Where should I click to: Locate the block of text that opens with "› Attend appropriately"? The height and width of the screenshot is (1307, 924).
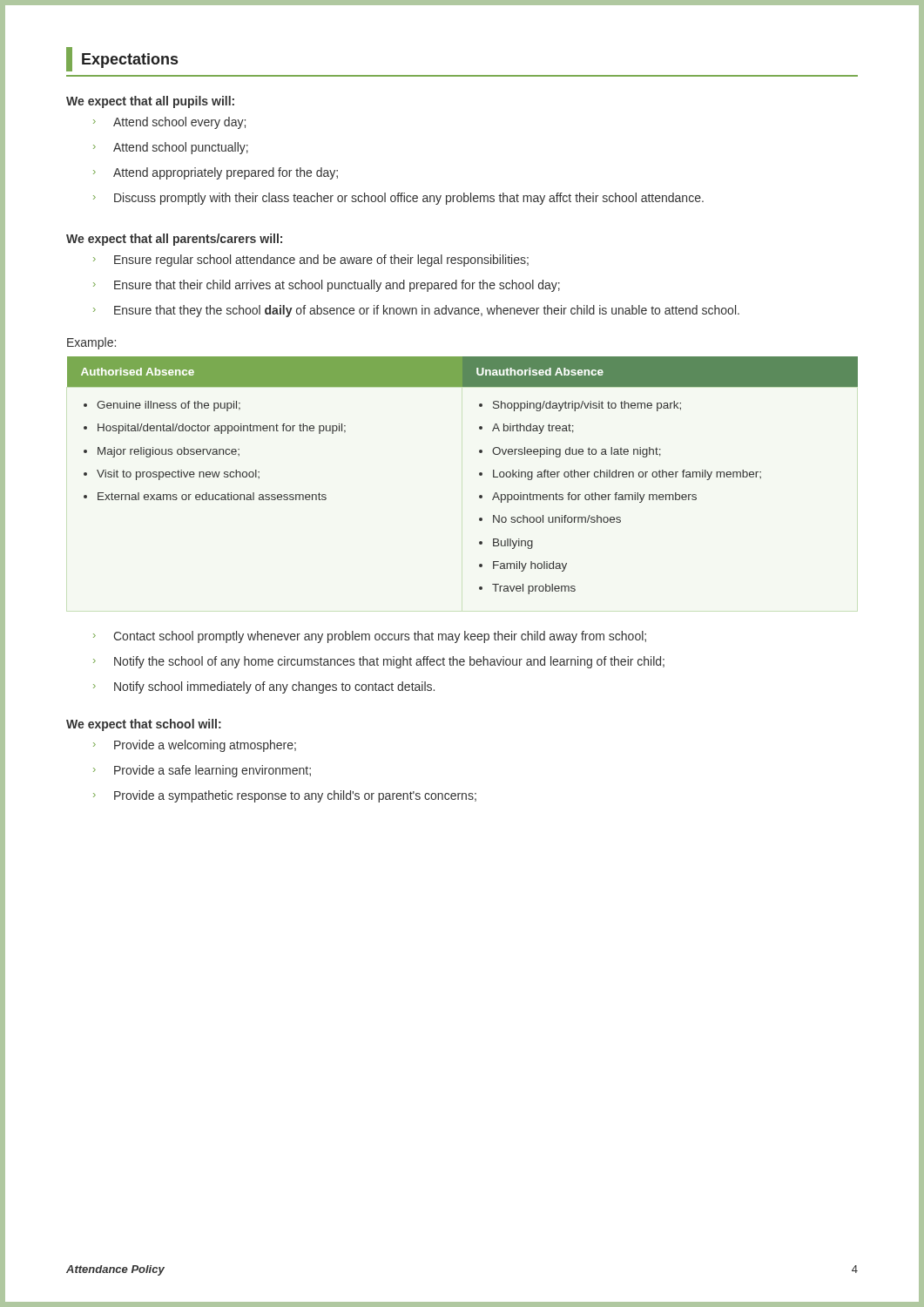coord(216,173)
